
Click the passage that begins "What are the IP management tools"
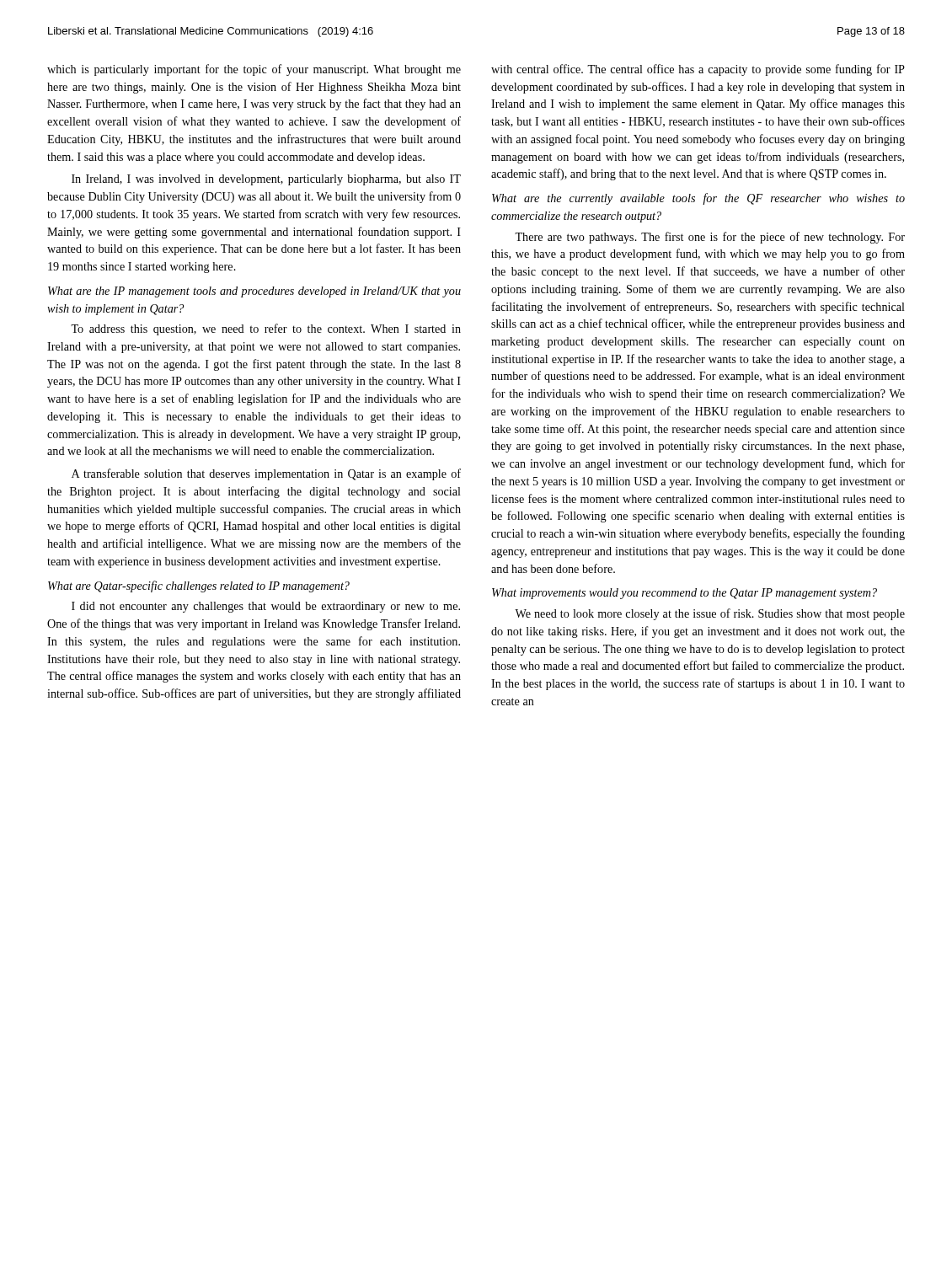pos(254,300)
